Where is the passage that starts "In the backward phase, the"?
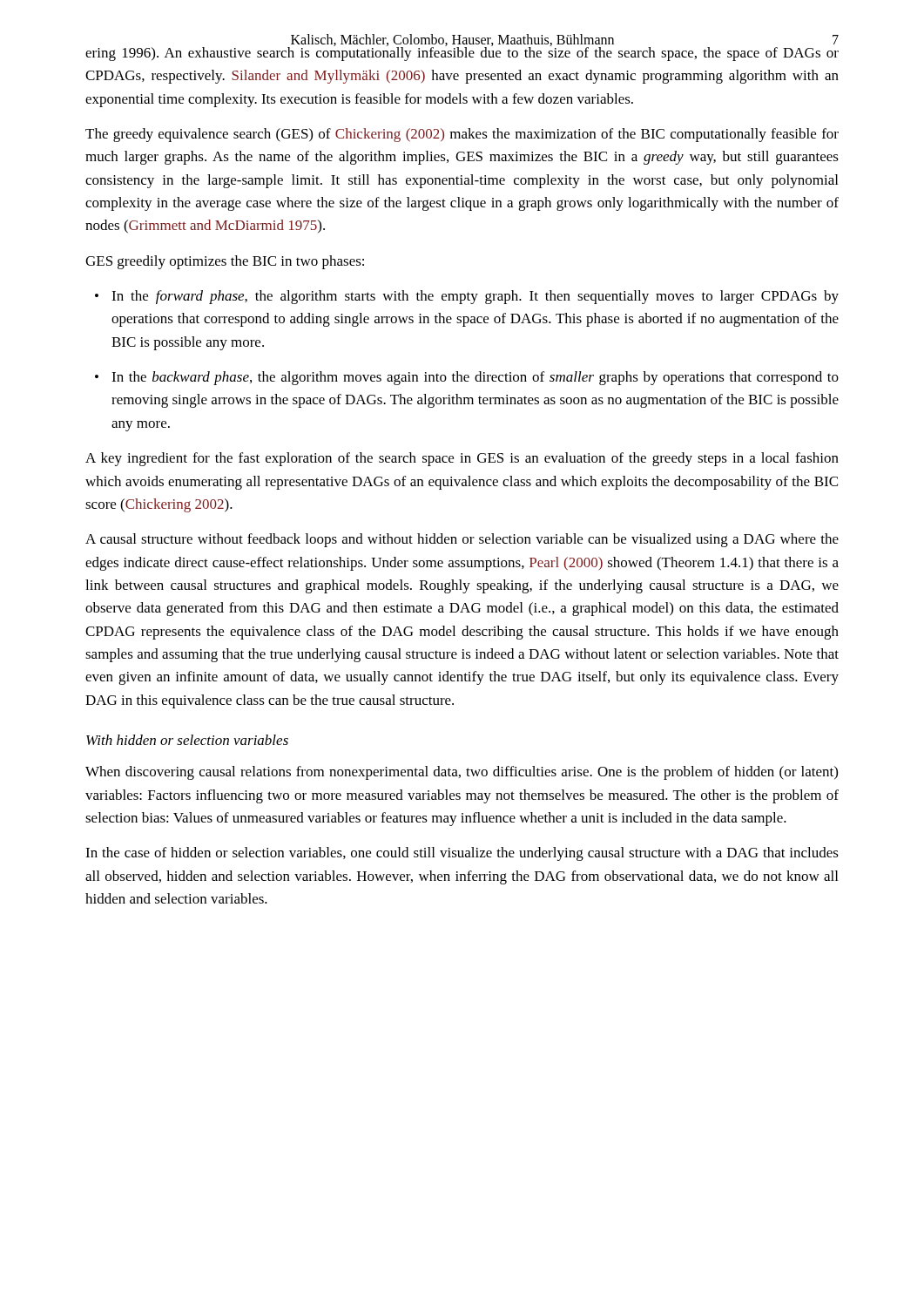 click(x=475, y=400)
